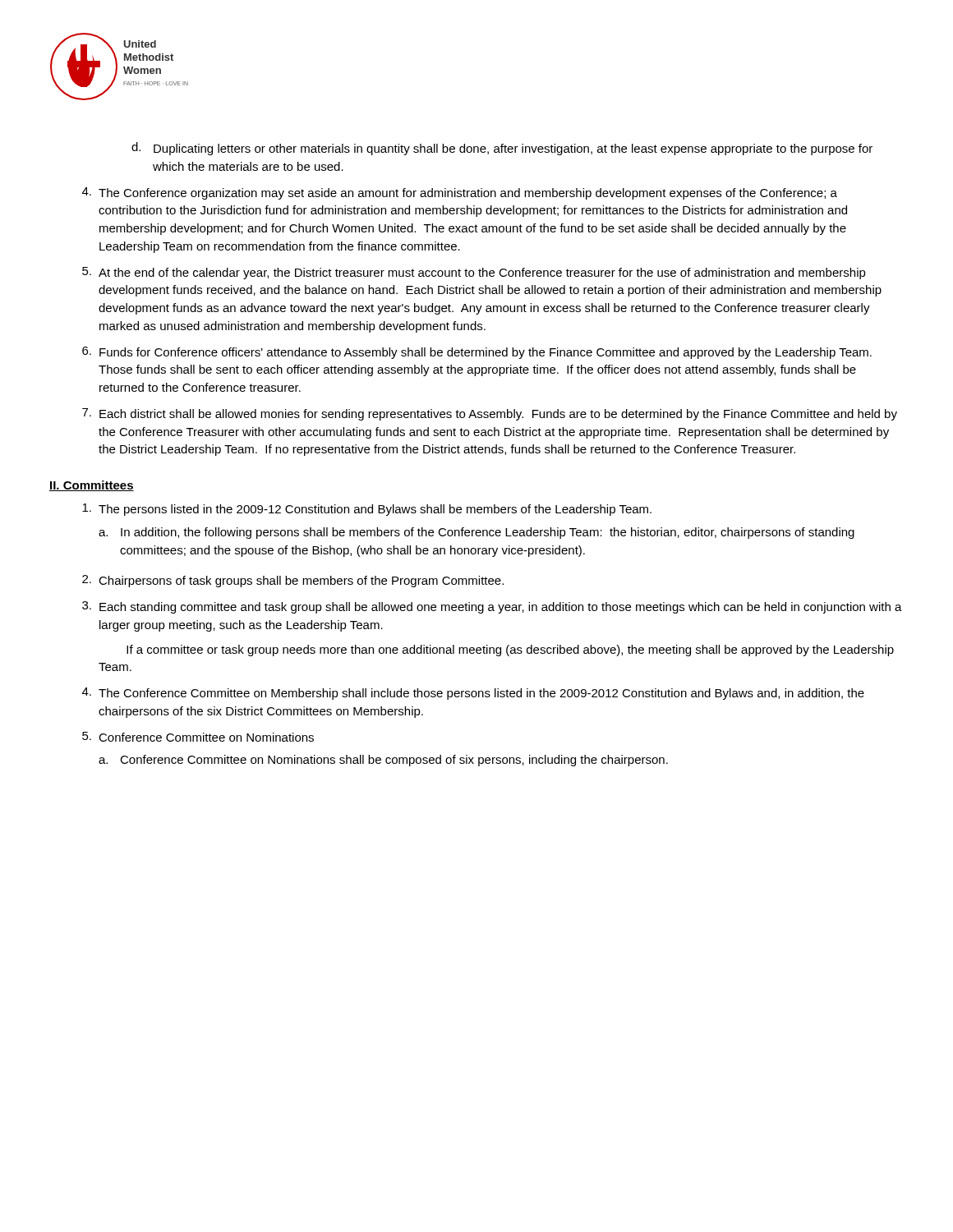Point to the passage starting "5. At the end of the calendar year,"
This screenshot has height=1232, width=953.
(x=489, y=299)
